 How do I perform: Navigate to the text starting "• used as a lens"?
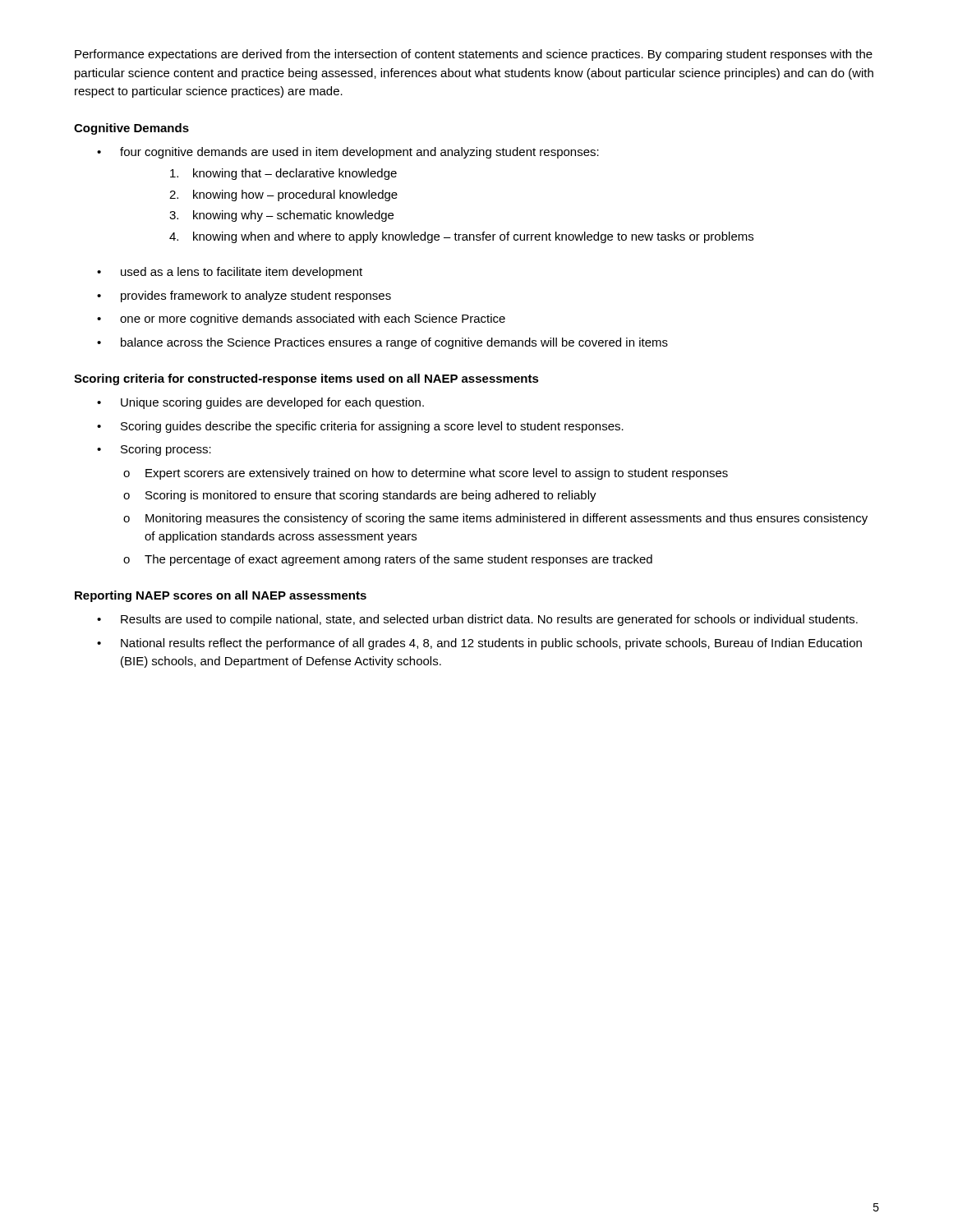(x=230, y=273)
